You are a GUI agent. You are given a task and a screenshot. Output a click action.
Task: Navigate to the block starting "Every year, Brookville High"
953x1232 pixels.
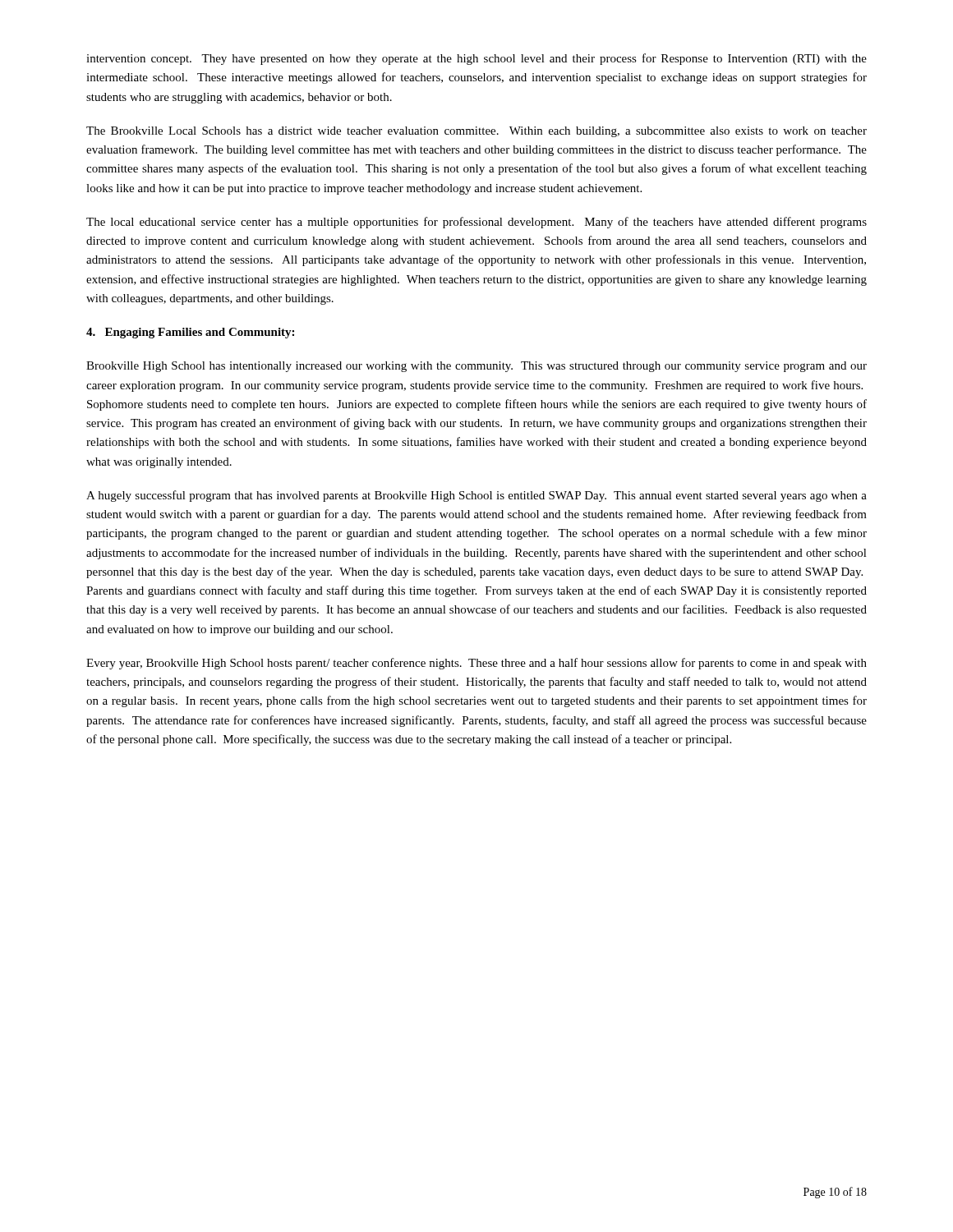coord(476,701)
